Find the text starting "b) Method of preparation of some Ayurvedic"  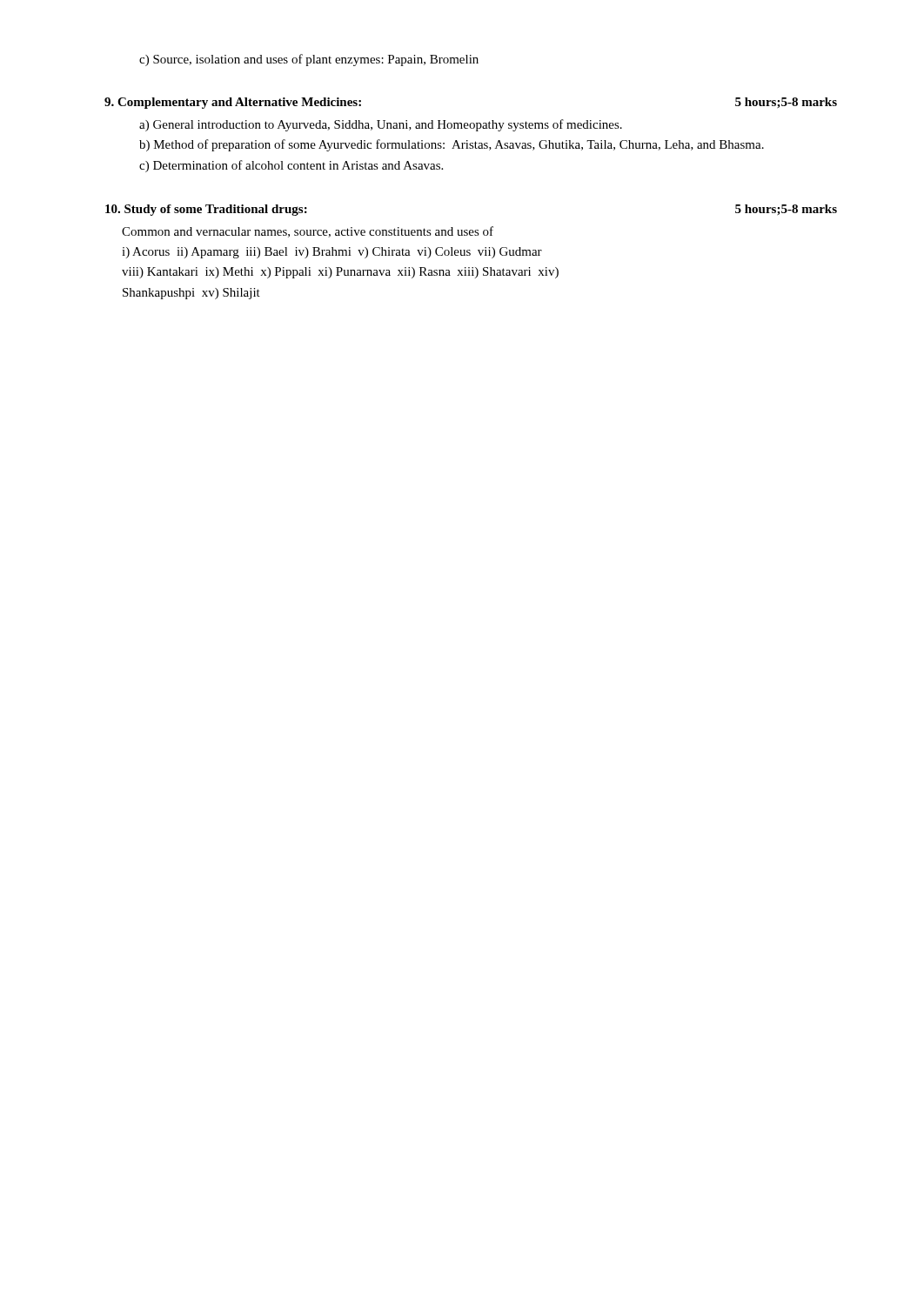pyautogui.click(x=452, y=145)
